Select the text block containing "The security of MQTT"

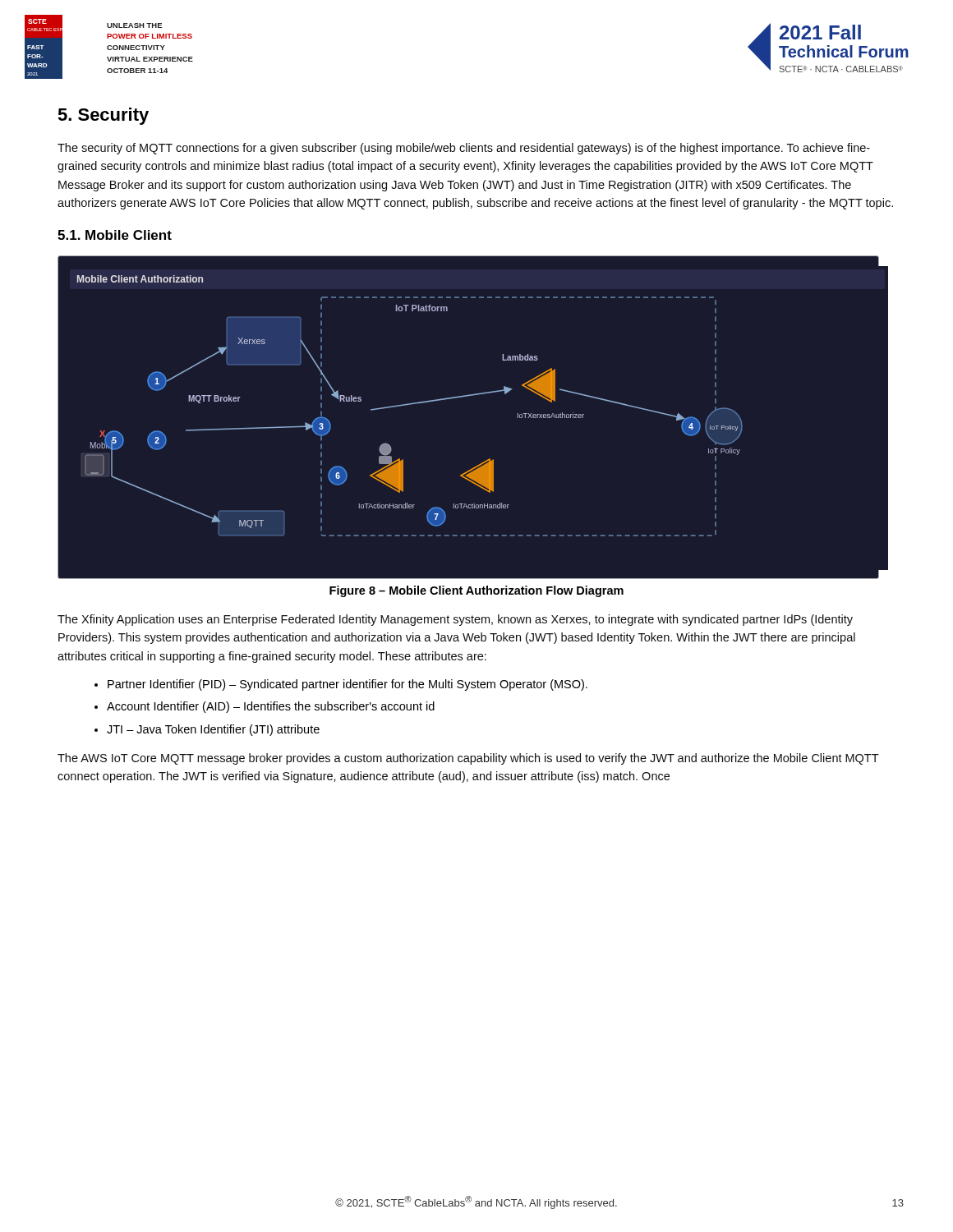pyautogui.click(x=476, y=176)
